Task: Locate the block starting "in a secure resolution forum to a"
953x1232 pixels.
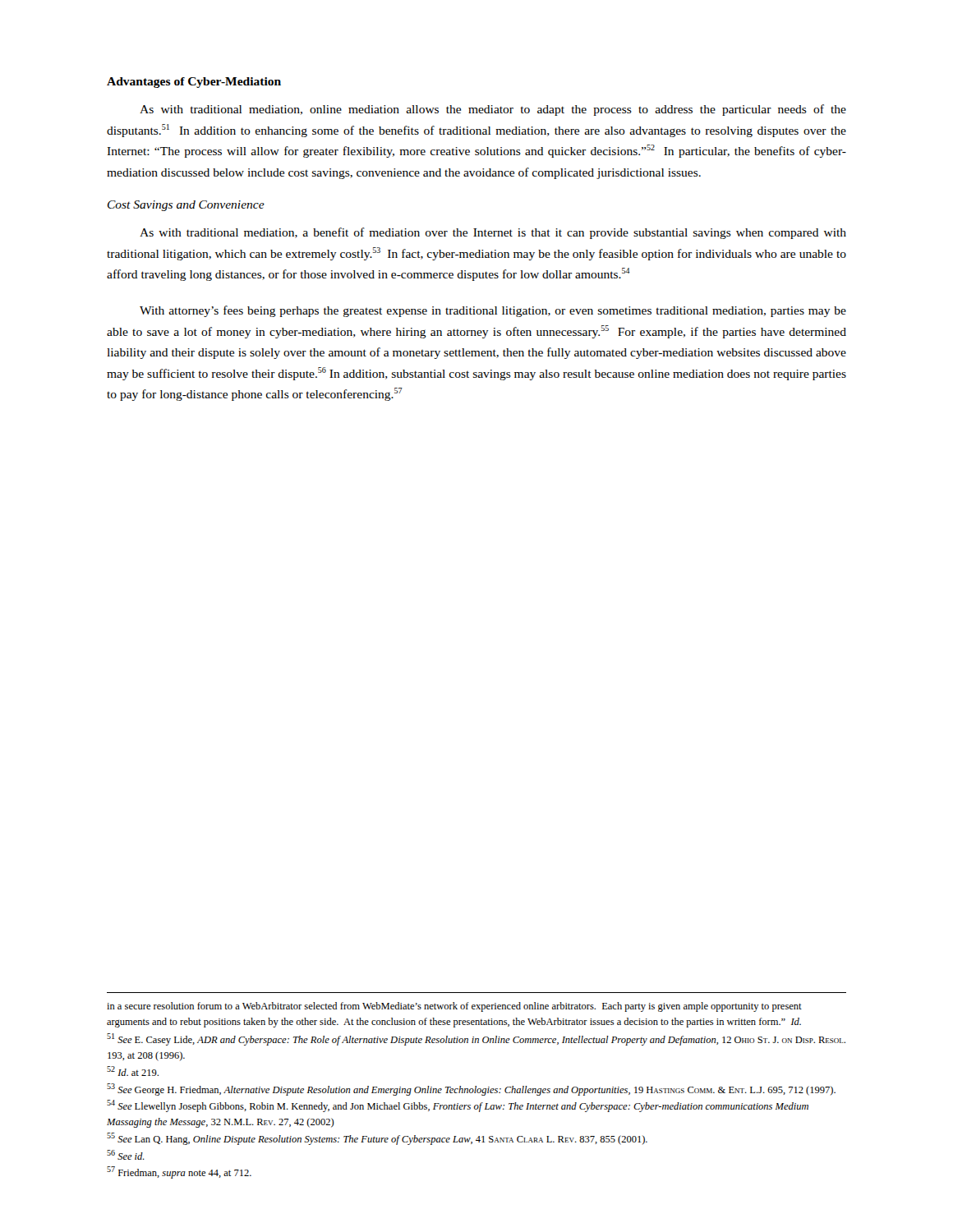Action: click(x=454, y=1014)
